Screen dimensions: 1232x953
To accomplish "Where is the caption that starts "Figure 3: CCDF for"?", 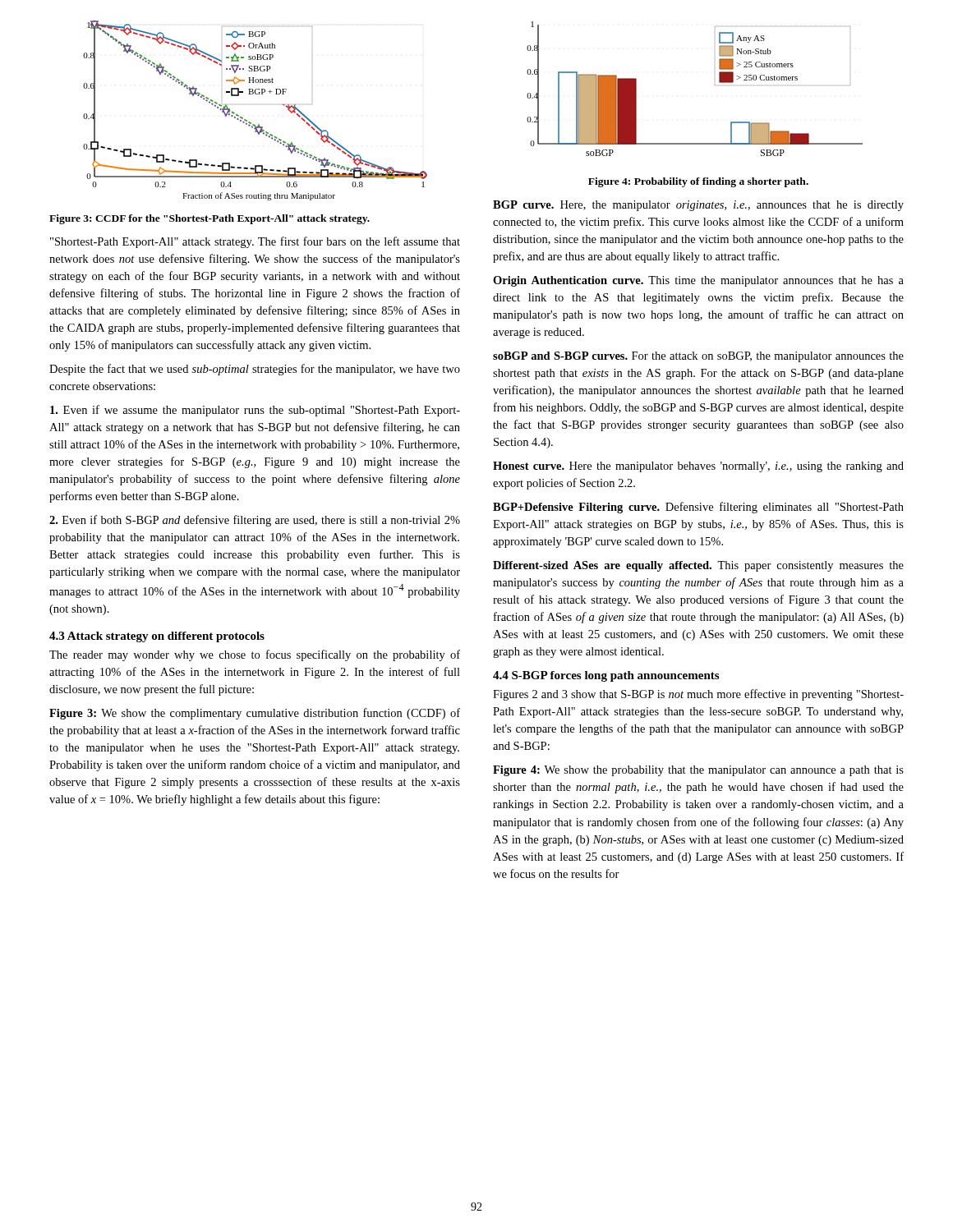I will tap(210, 218).
